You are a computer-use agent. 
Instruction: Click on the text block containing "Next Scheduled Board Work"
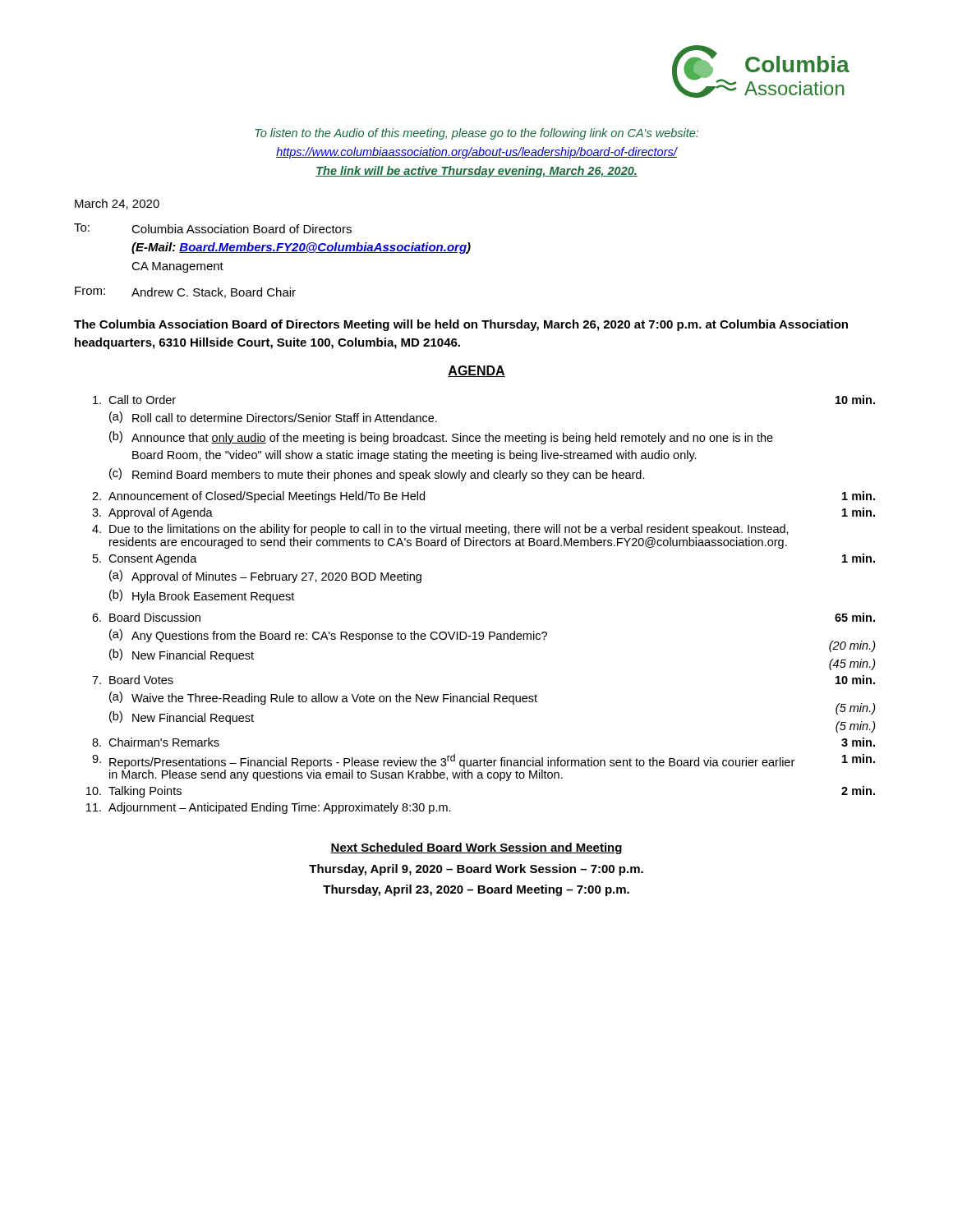tap(476, 869)
